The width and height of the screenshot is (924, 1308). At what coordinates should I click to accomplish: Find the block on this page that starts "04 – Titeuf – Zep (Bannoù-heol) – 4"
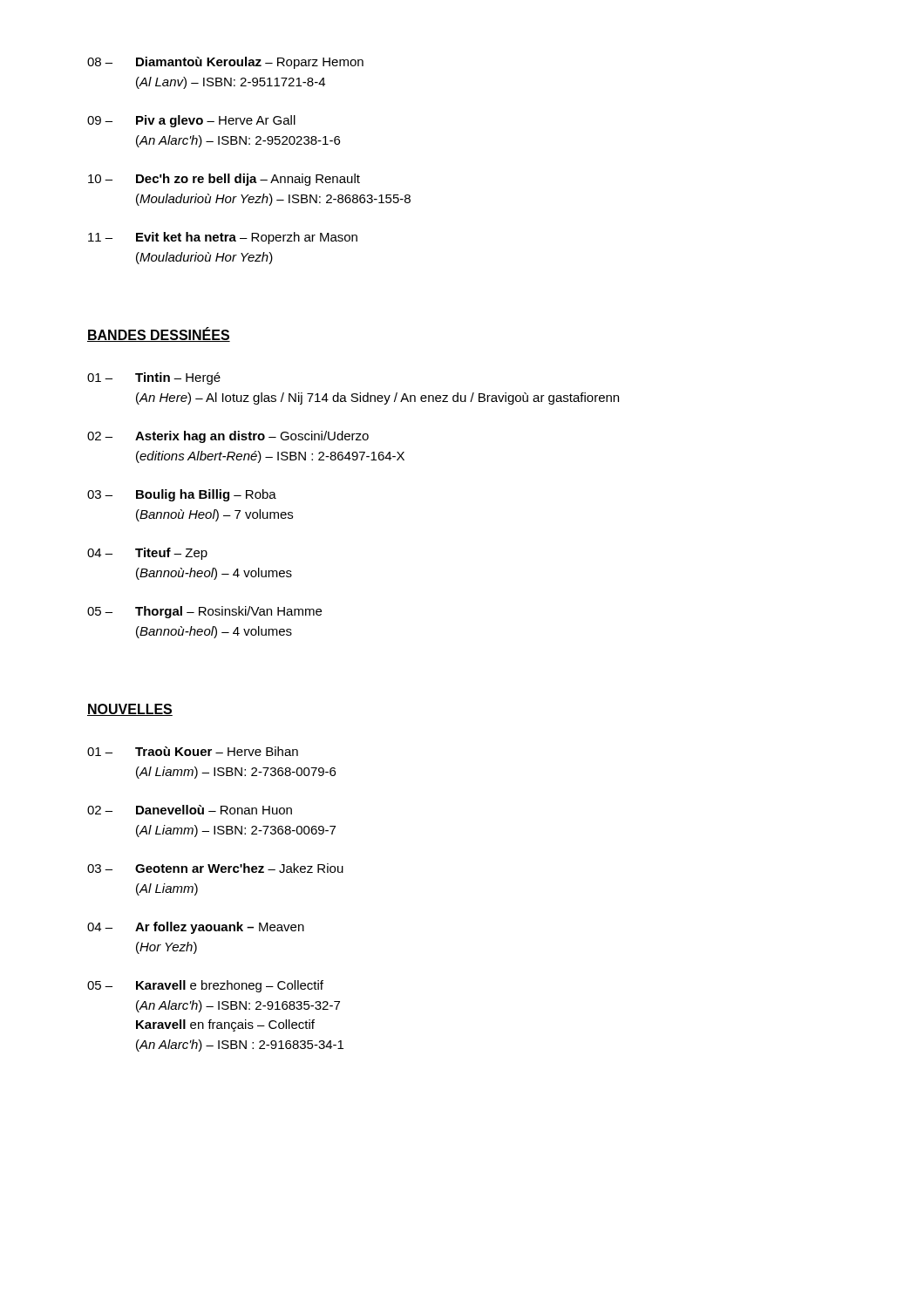[147, 554]
